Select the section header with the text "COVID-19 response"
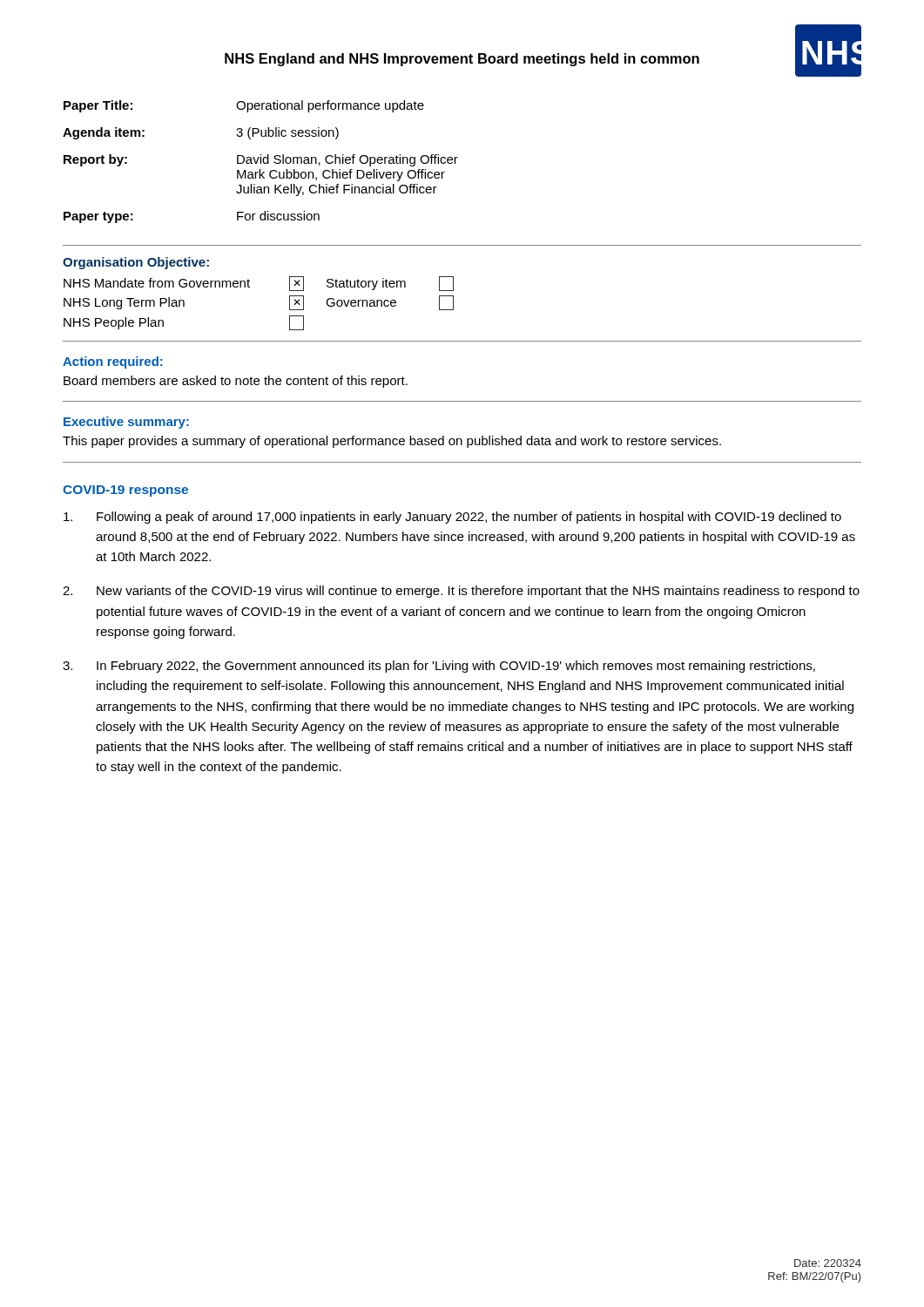Viewport: 924px width, 1307px height. click(x=126, y=489)
